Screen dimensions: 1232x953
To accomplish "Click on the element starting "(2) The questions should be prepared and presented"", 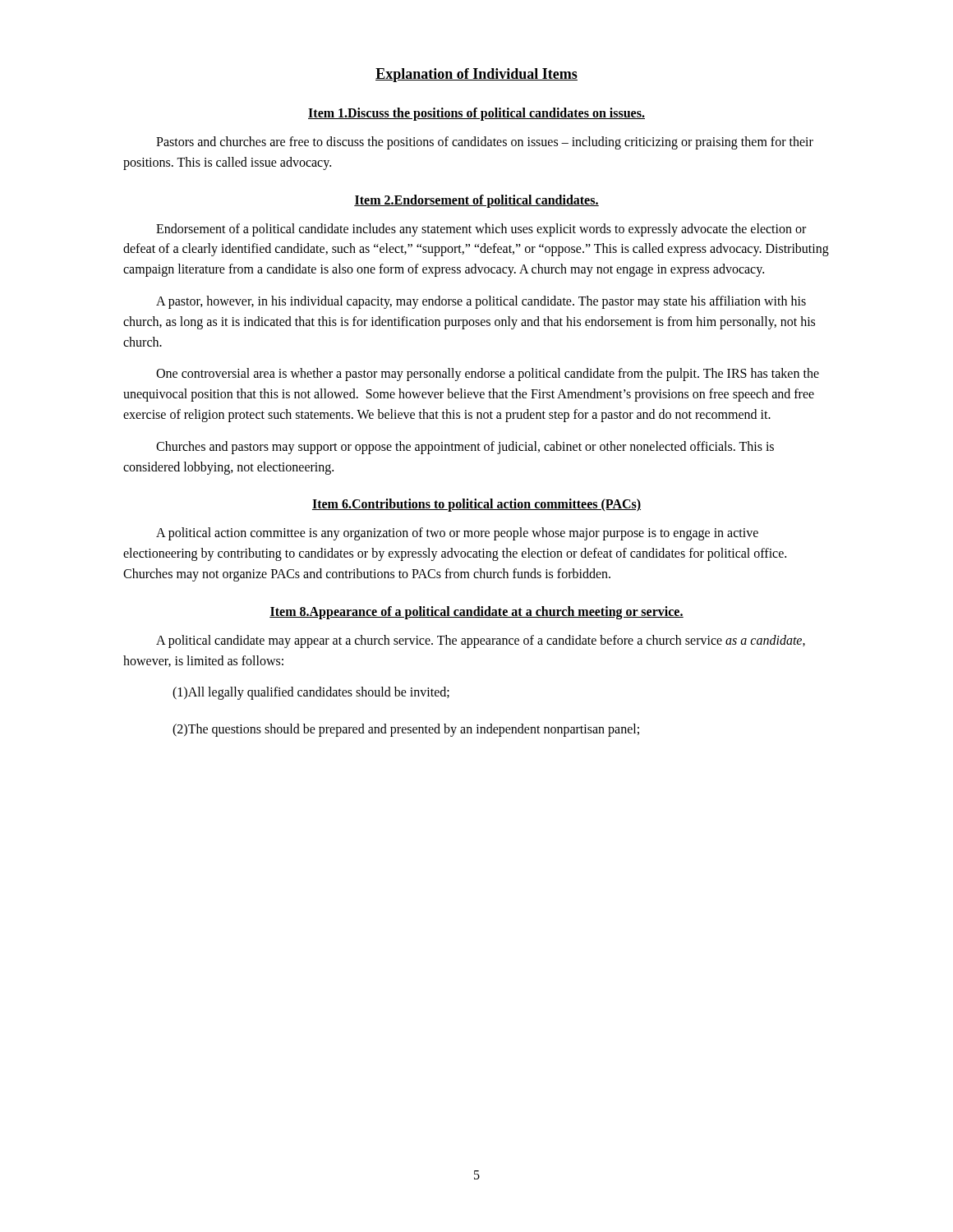I will point(476,730).
